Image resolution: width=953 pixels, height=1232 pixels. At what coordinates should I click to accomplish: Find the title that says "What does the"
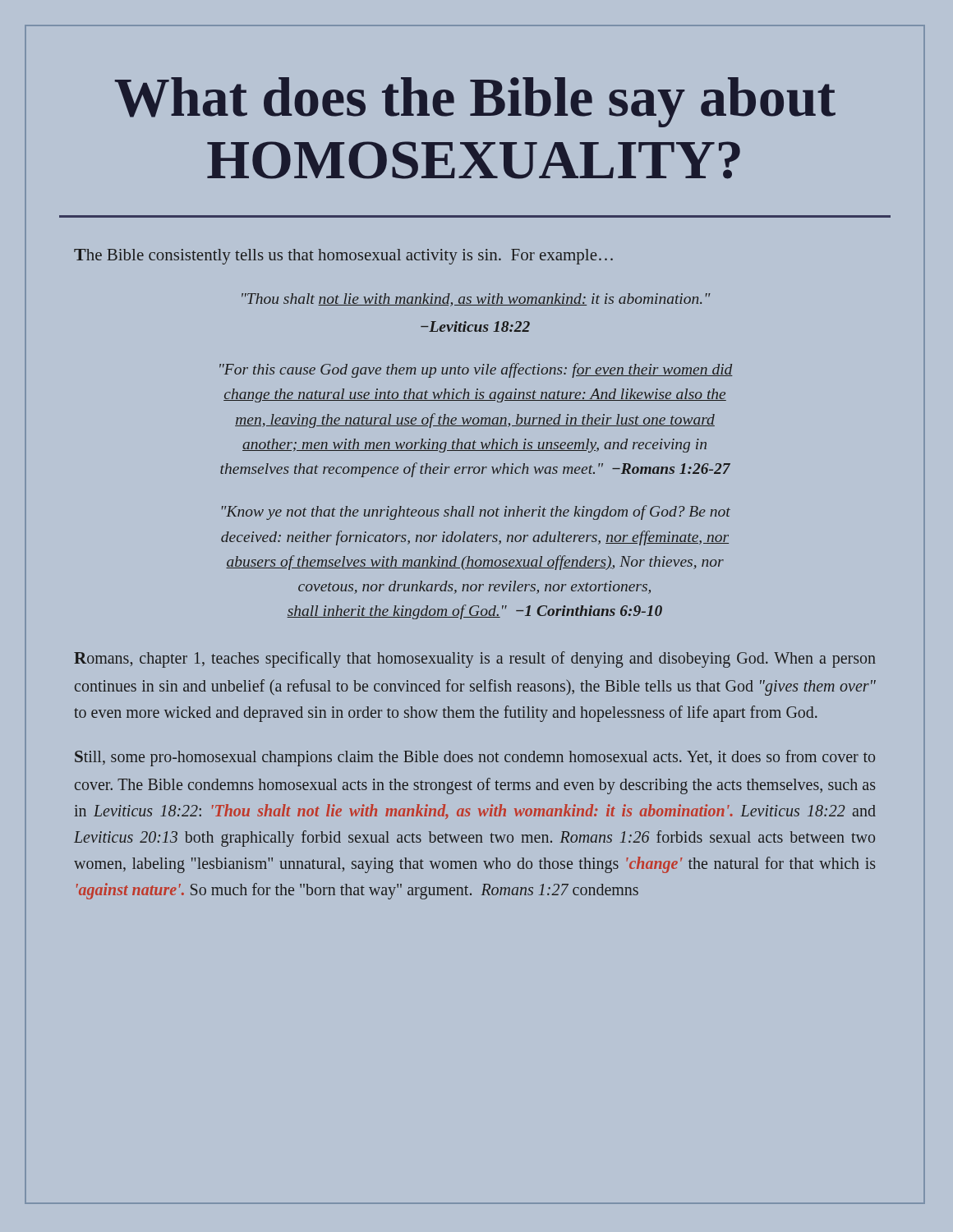pyautogui.click(x=475, y=128)
